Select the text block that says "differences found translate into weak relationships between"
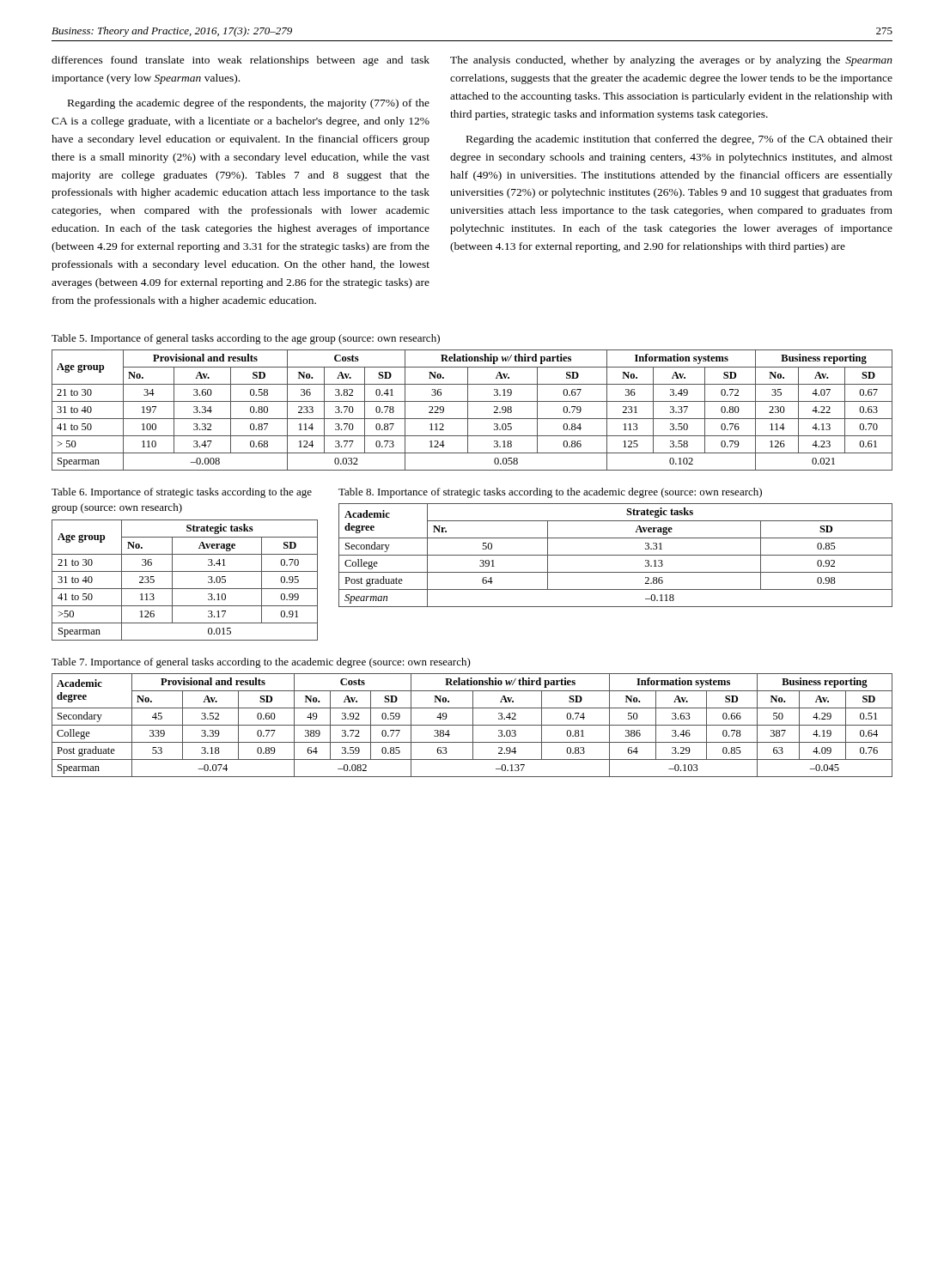The width and height of the screenshot is (944, 1288). 241,181
